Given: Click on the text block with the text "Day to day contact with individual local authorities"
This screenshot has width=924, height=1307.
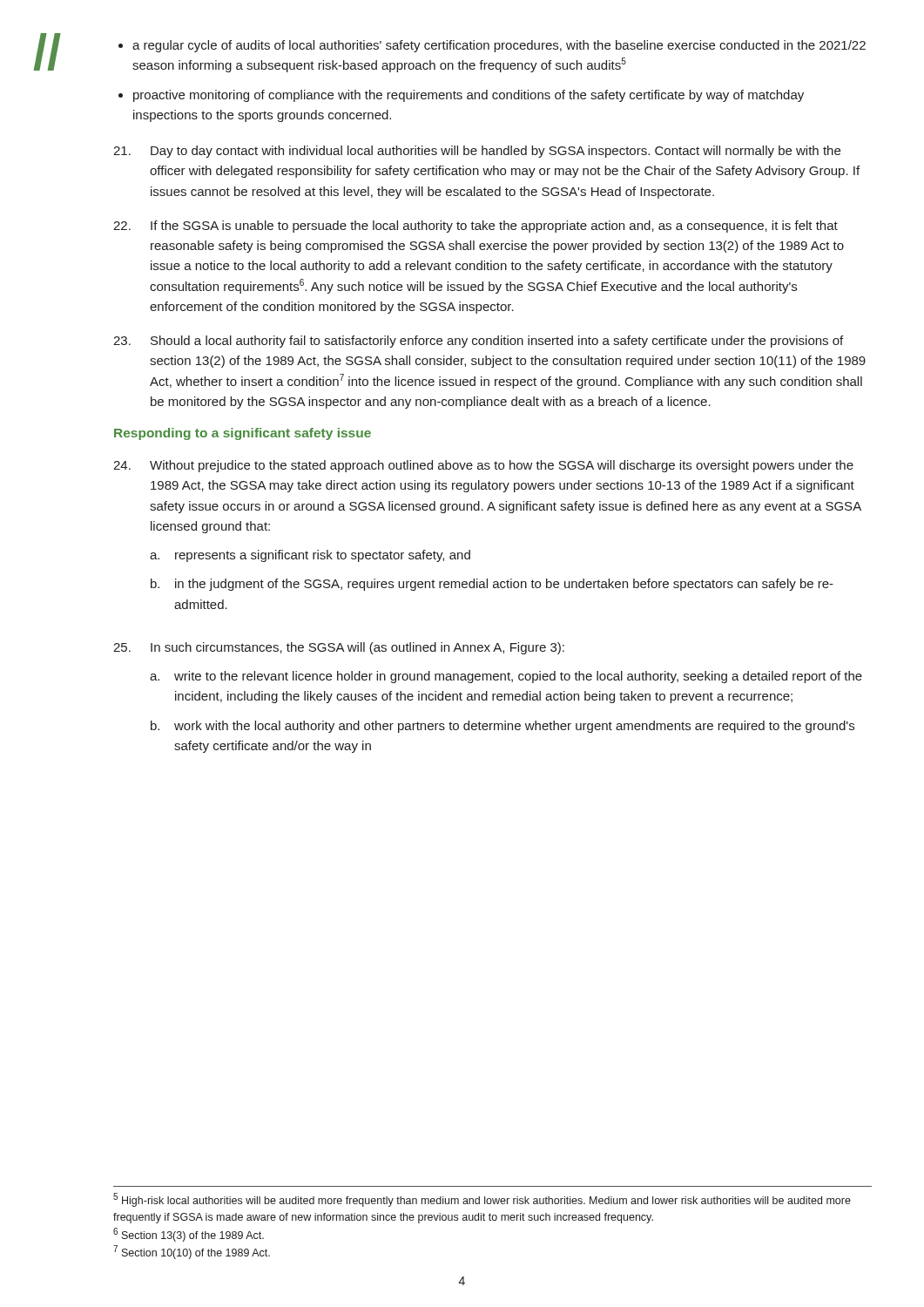Looking at the screenshot, I should [x=492, y=171].
